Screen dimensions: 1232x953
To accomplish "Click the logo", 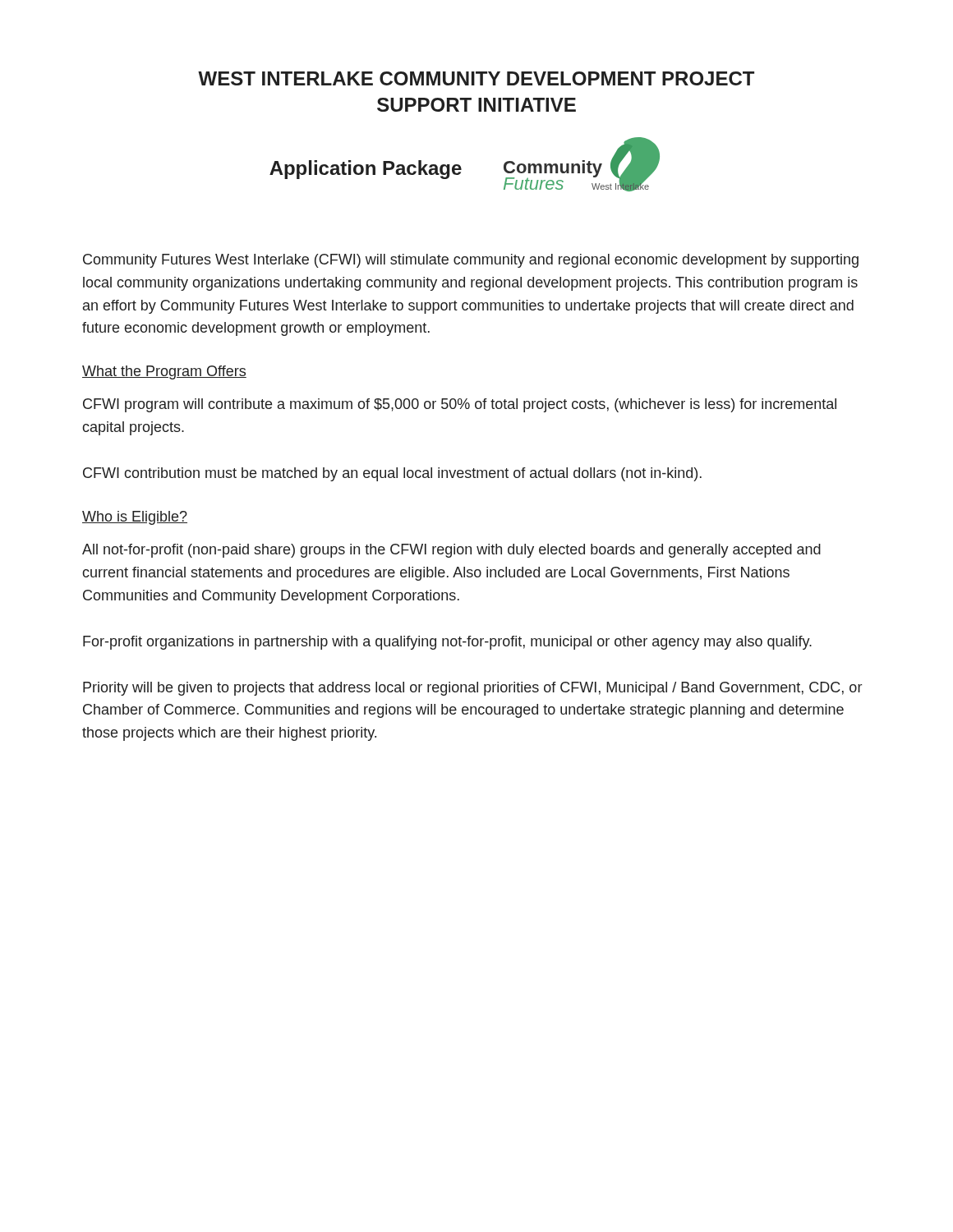I will 593,169.
